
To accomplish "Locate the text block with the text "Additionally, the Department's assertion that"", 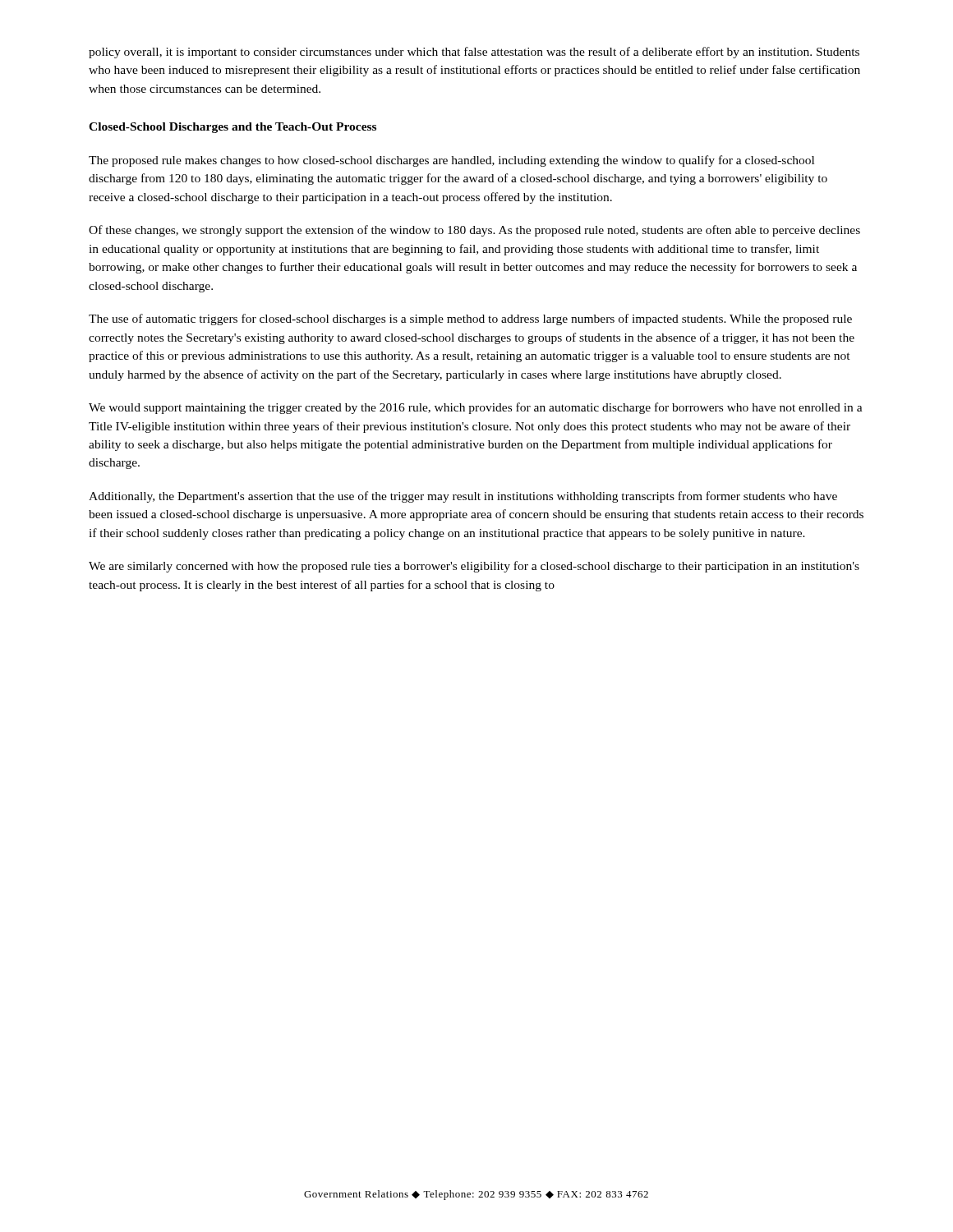I will tap(476, 514).
